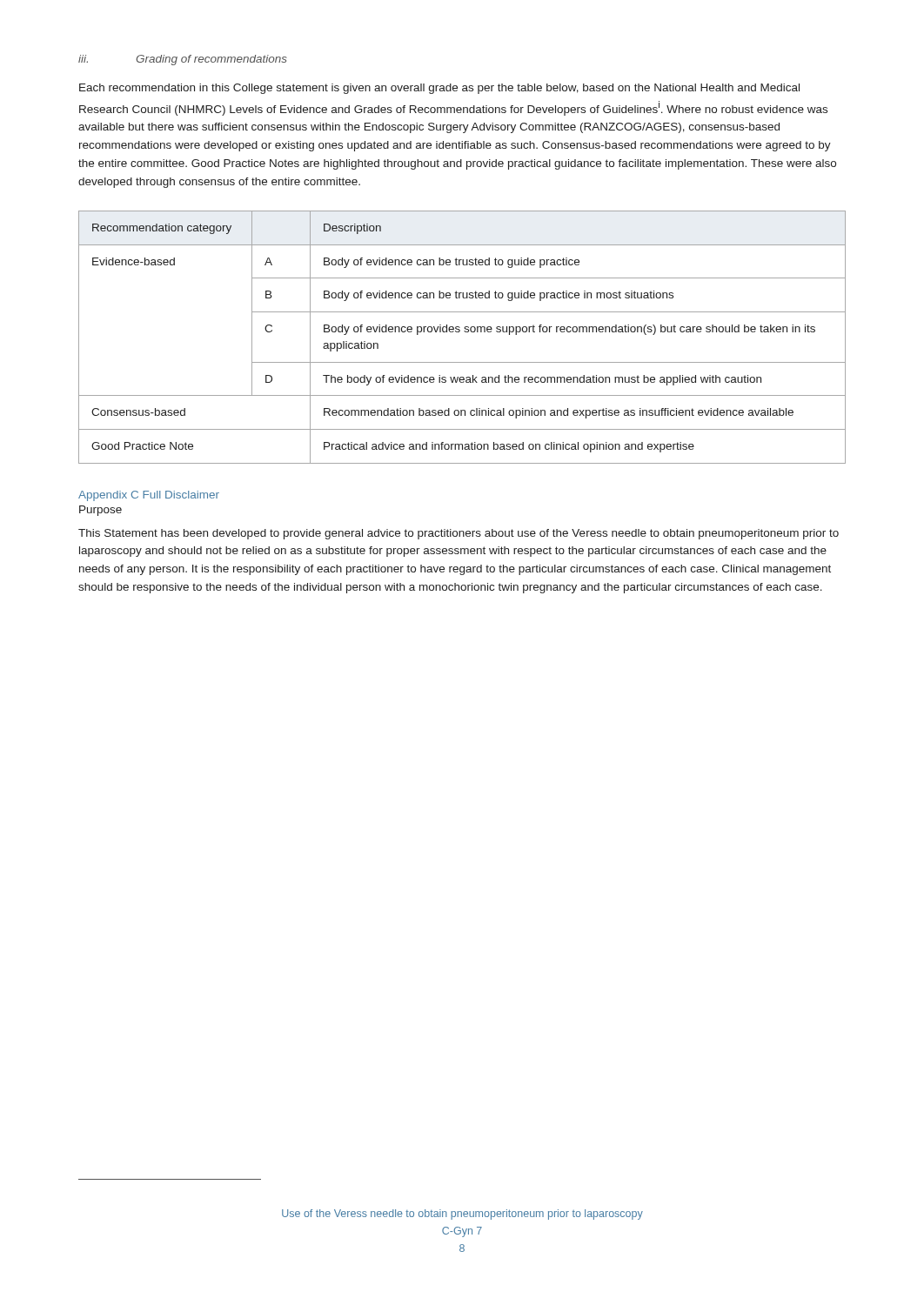Find the text starting "This Statement has been"
The height and width of the screenshot is (1305, 924).
click(x=459, y=560)
